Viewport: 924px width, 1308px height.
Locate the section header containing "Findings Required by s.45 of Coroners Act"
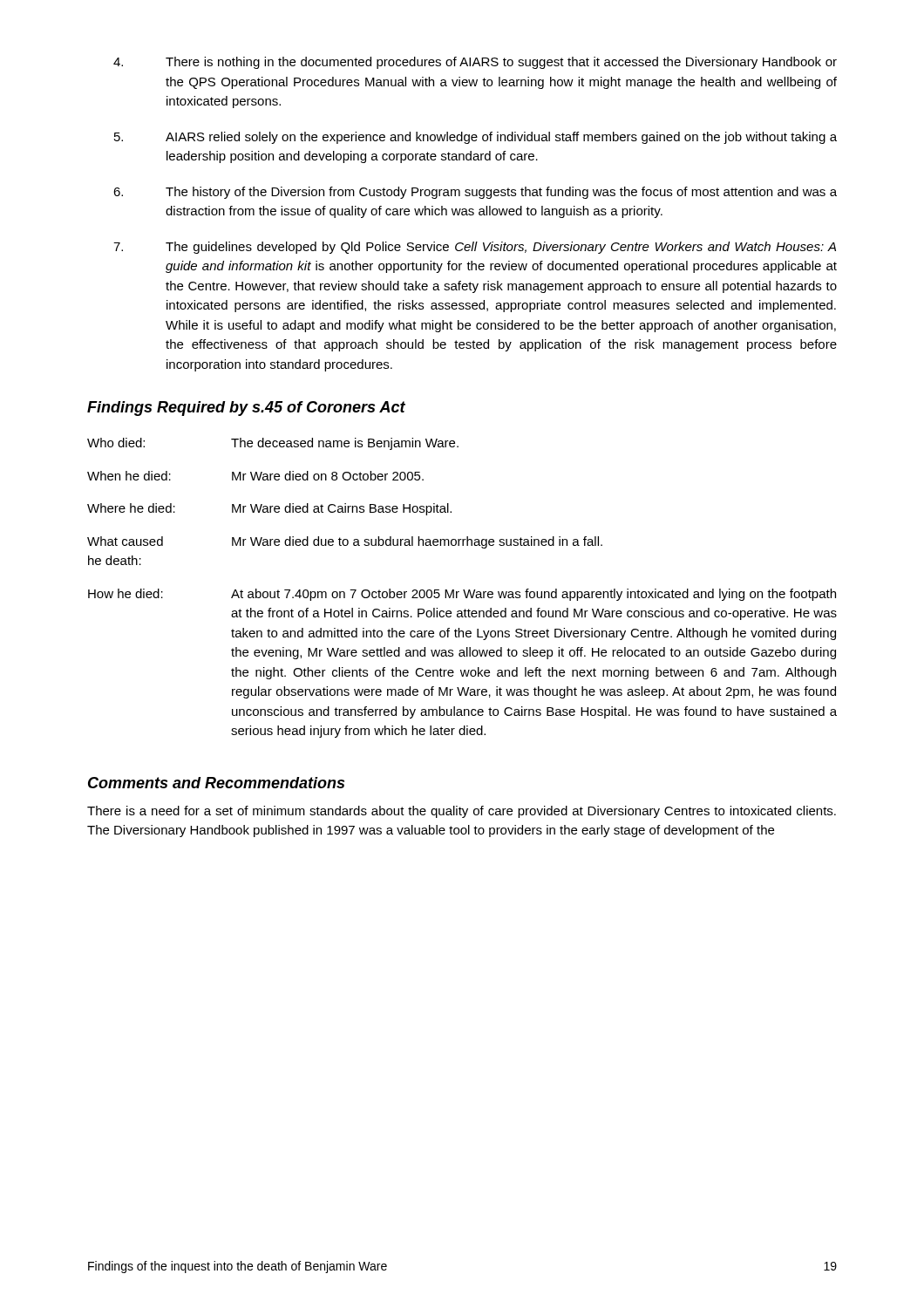pos(246,407)
